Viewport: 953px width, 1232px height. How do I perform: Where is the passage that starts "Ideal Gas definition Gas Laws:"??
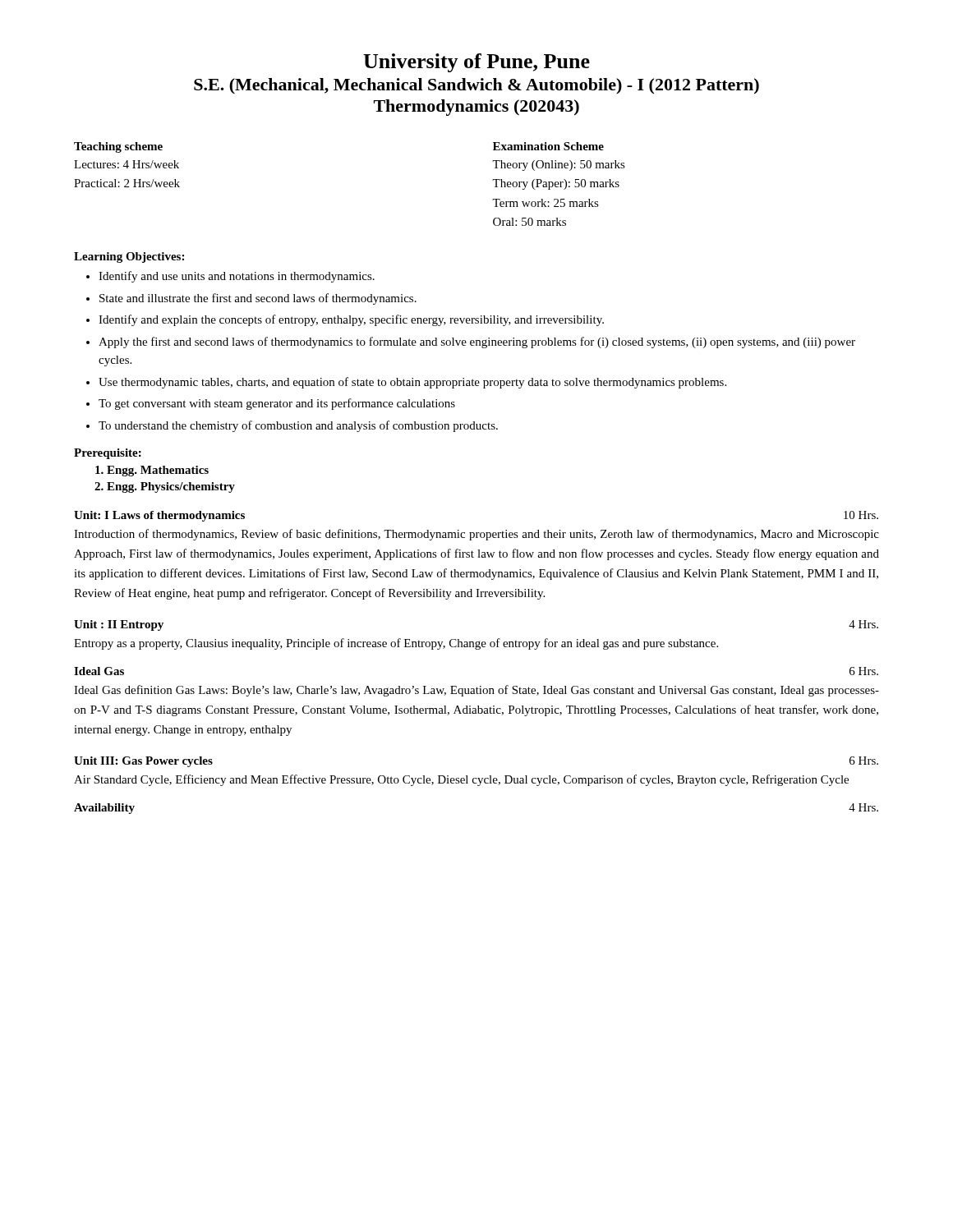point(476,710)
